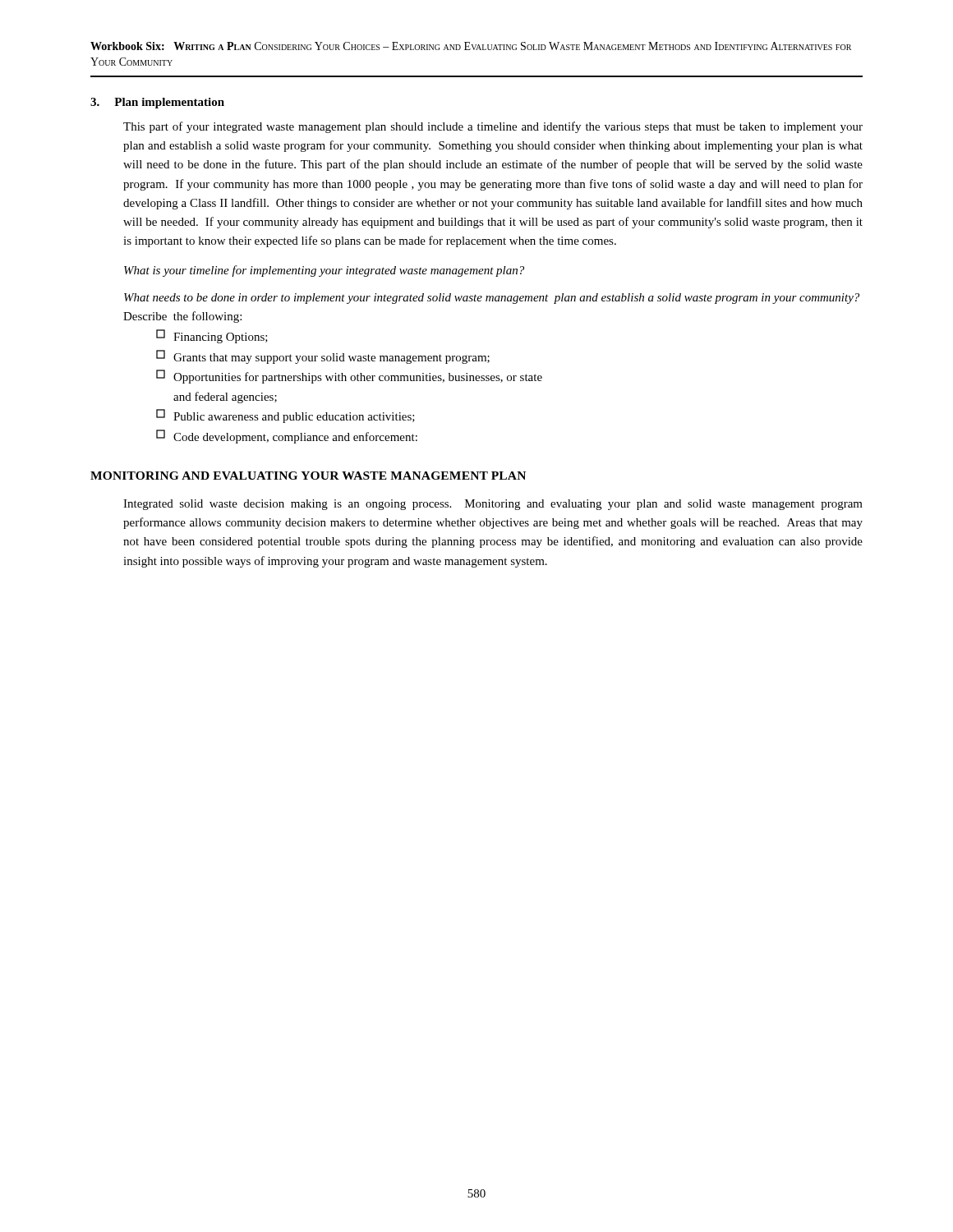Find "Financing Options;" on this page
This screenshot has width=953, height=1232.
212,338
